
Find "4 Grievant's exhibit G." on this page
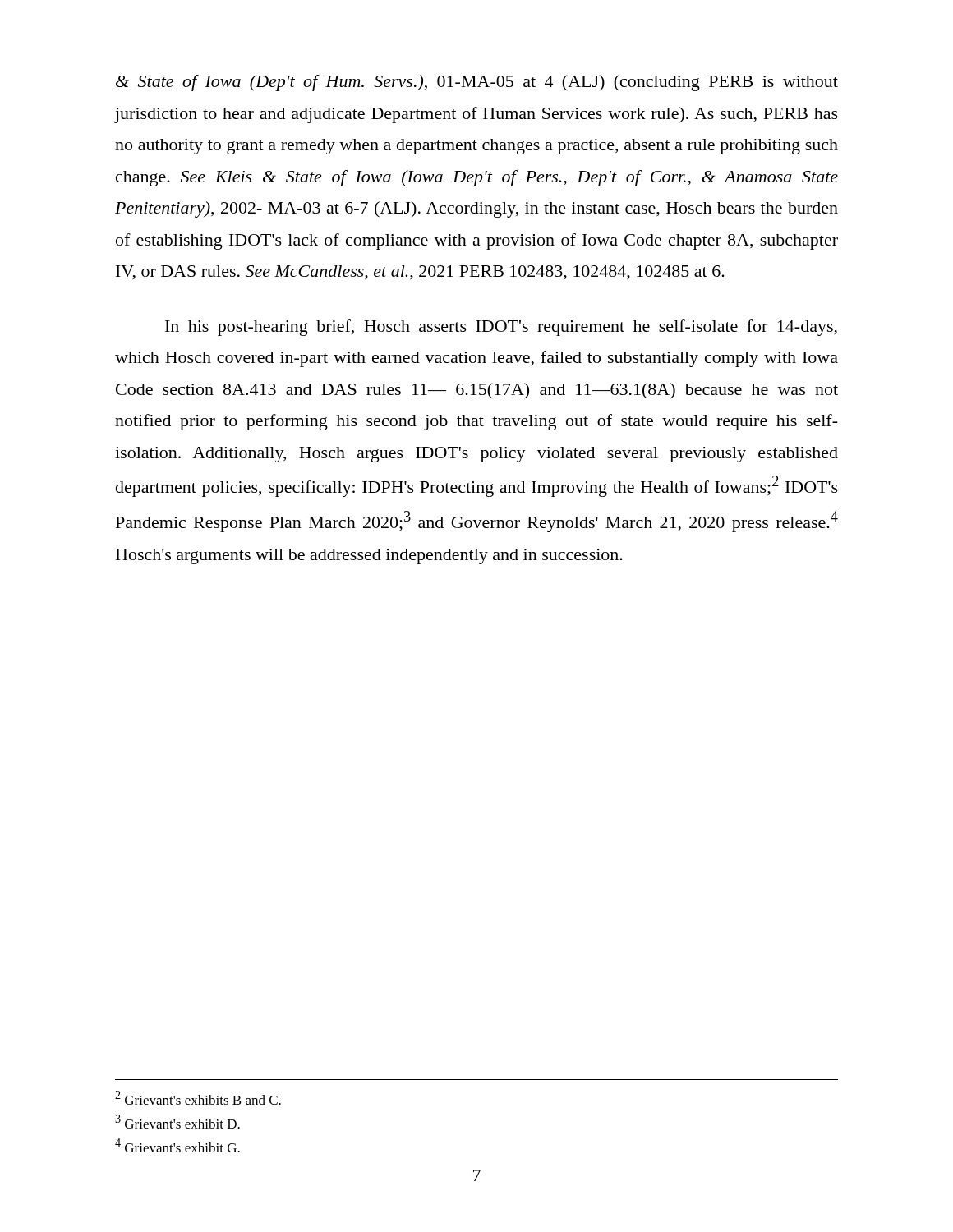pyautogui.click(x=178, y=1146)
